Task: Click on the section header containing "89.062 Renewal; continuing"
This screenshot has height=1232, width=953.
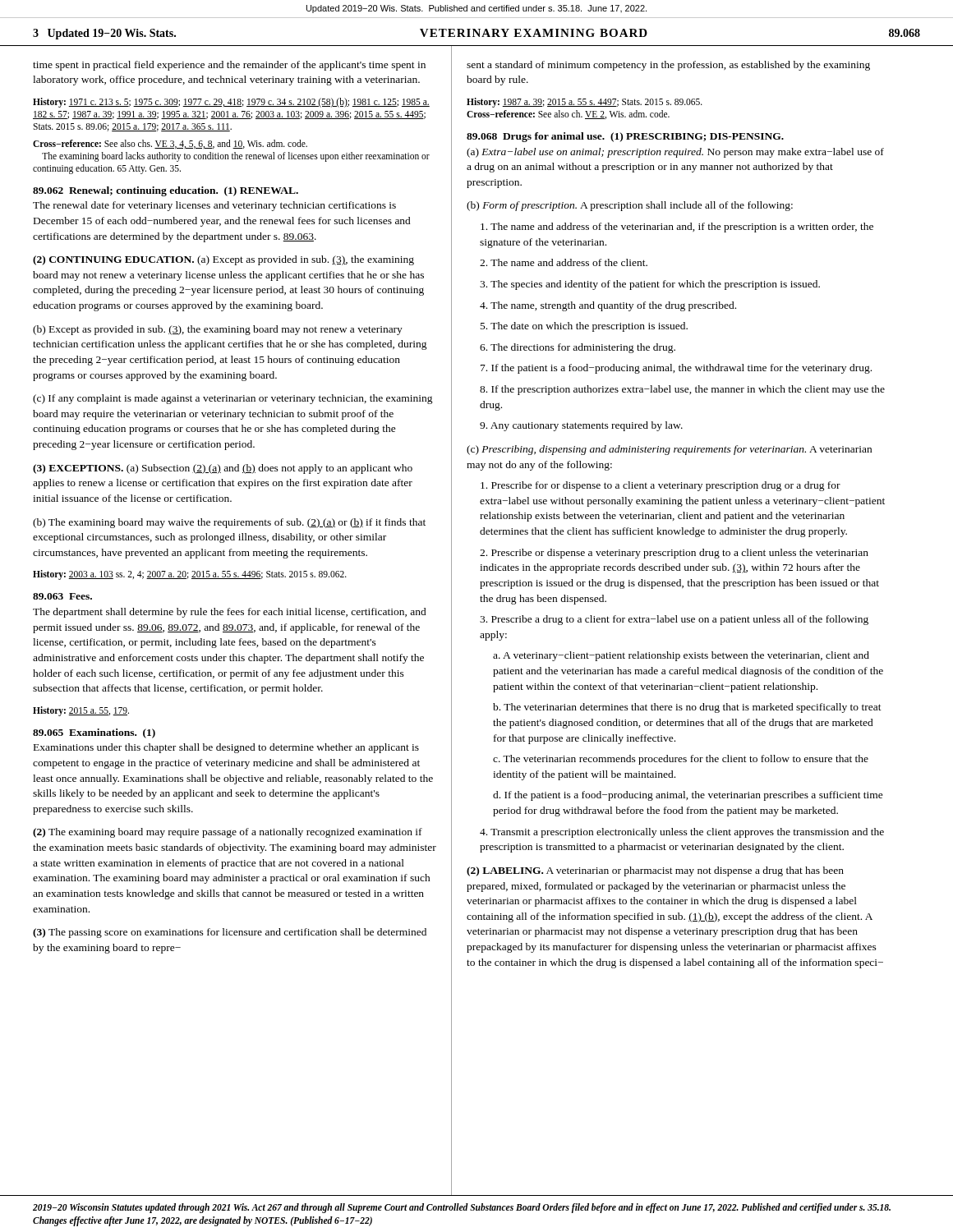Action: [x=166, y=190]
